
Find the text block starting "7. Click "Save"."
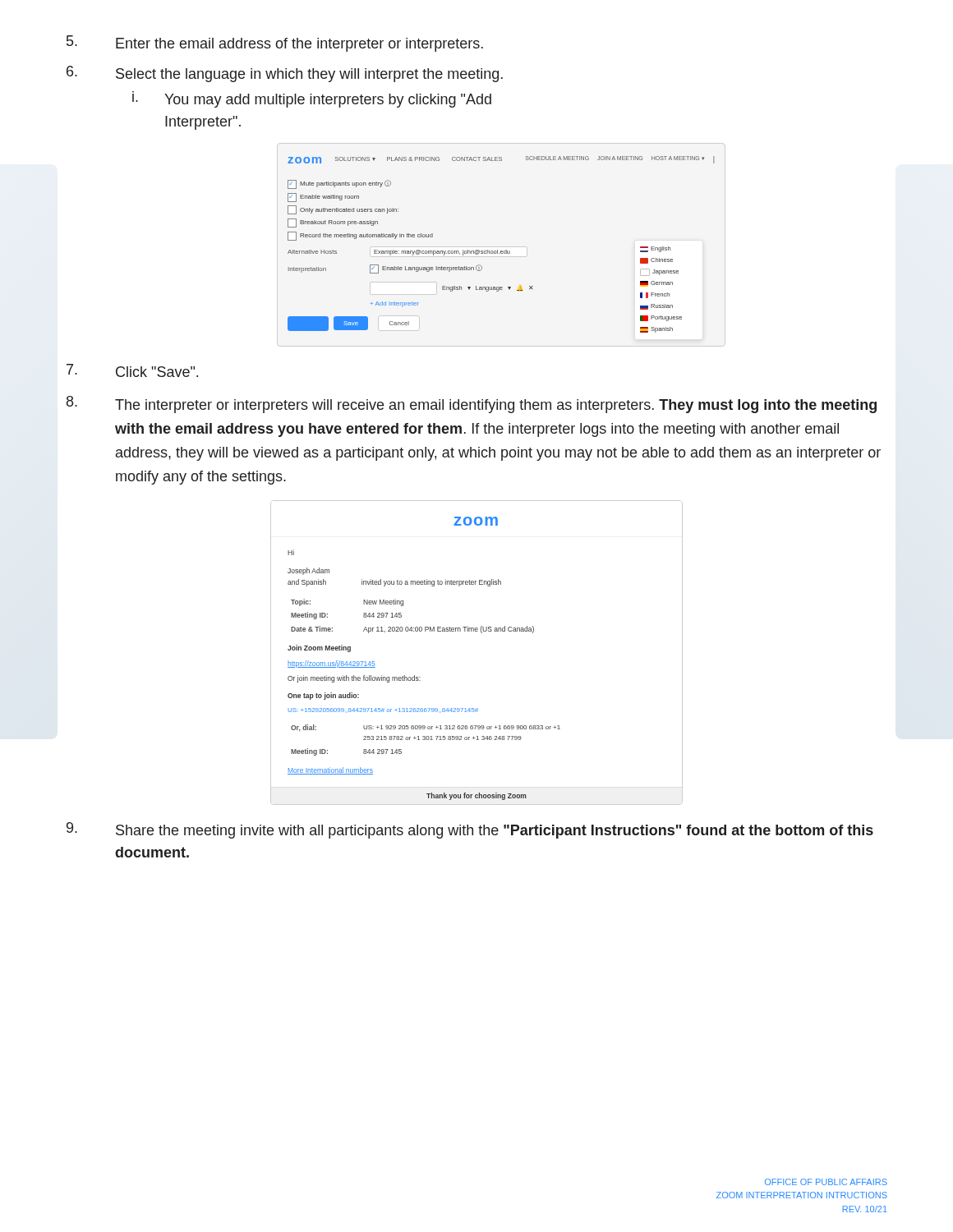point(133,373)
